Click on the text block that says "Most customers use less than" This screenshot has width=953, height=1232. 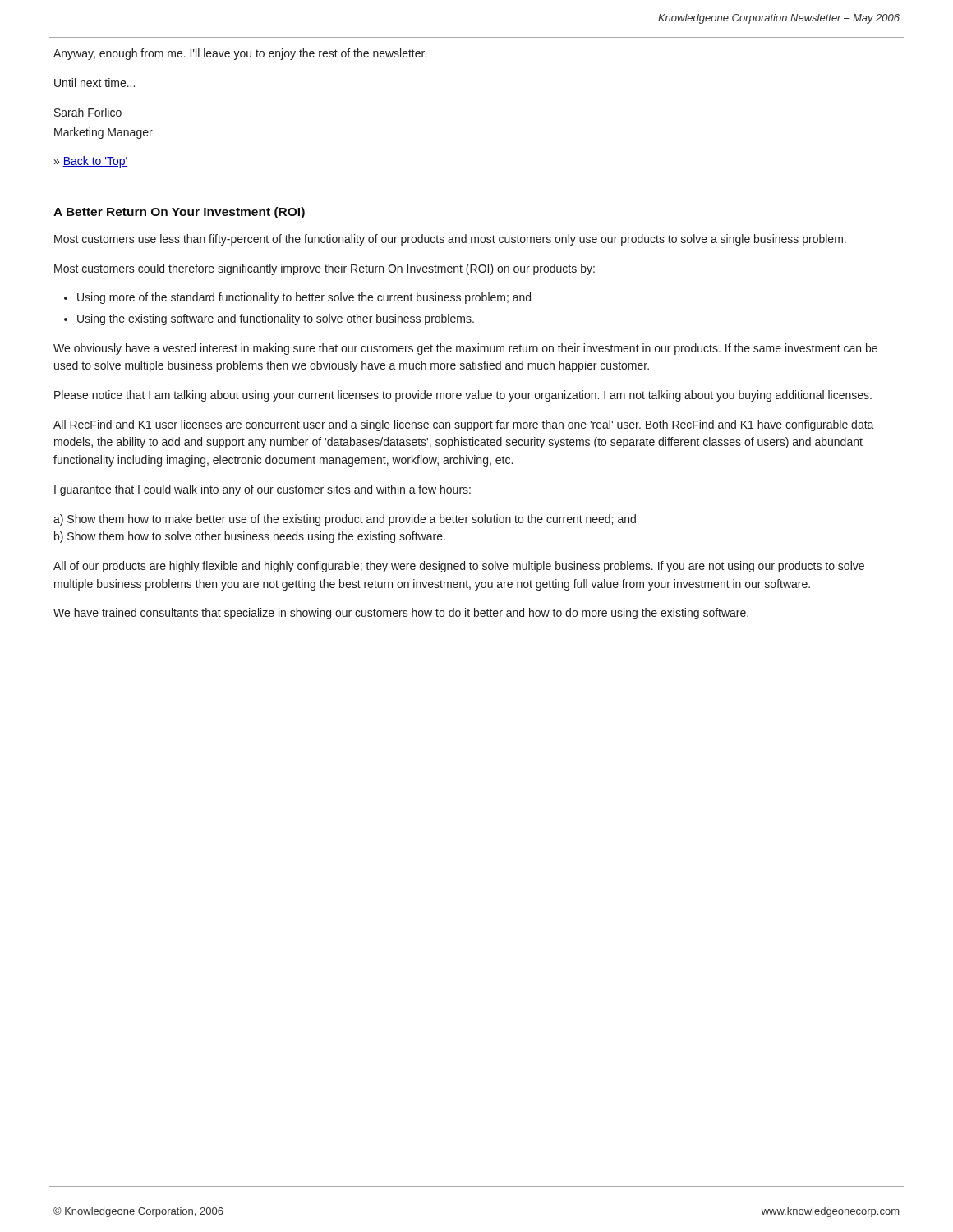pyautogui.click(x=450, y=239)
